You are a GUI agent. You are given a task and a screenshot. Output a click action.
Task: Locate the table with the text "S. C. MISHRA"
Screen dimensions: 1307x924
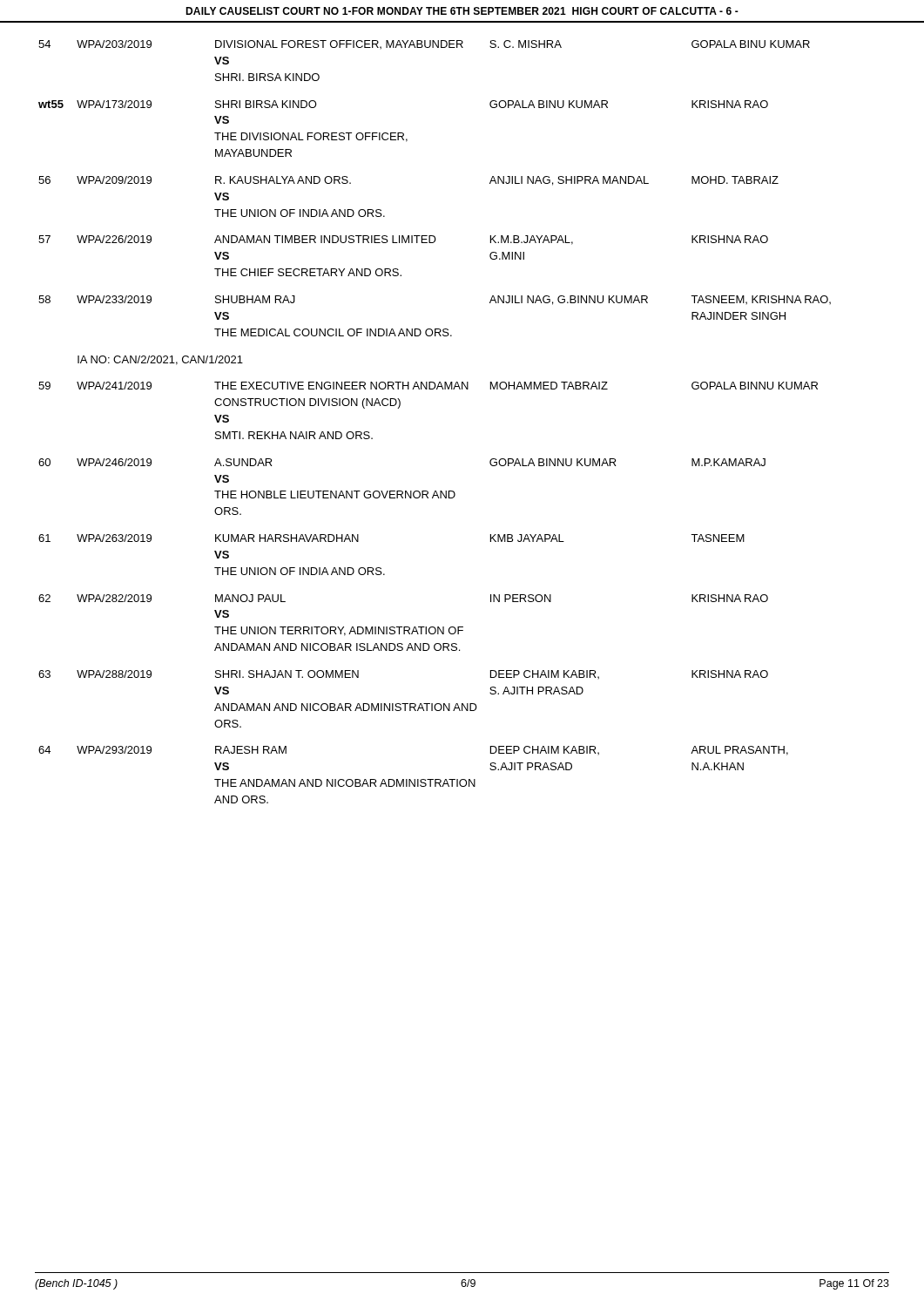(462, 418)
